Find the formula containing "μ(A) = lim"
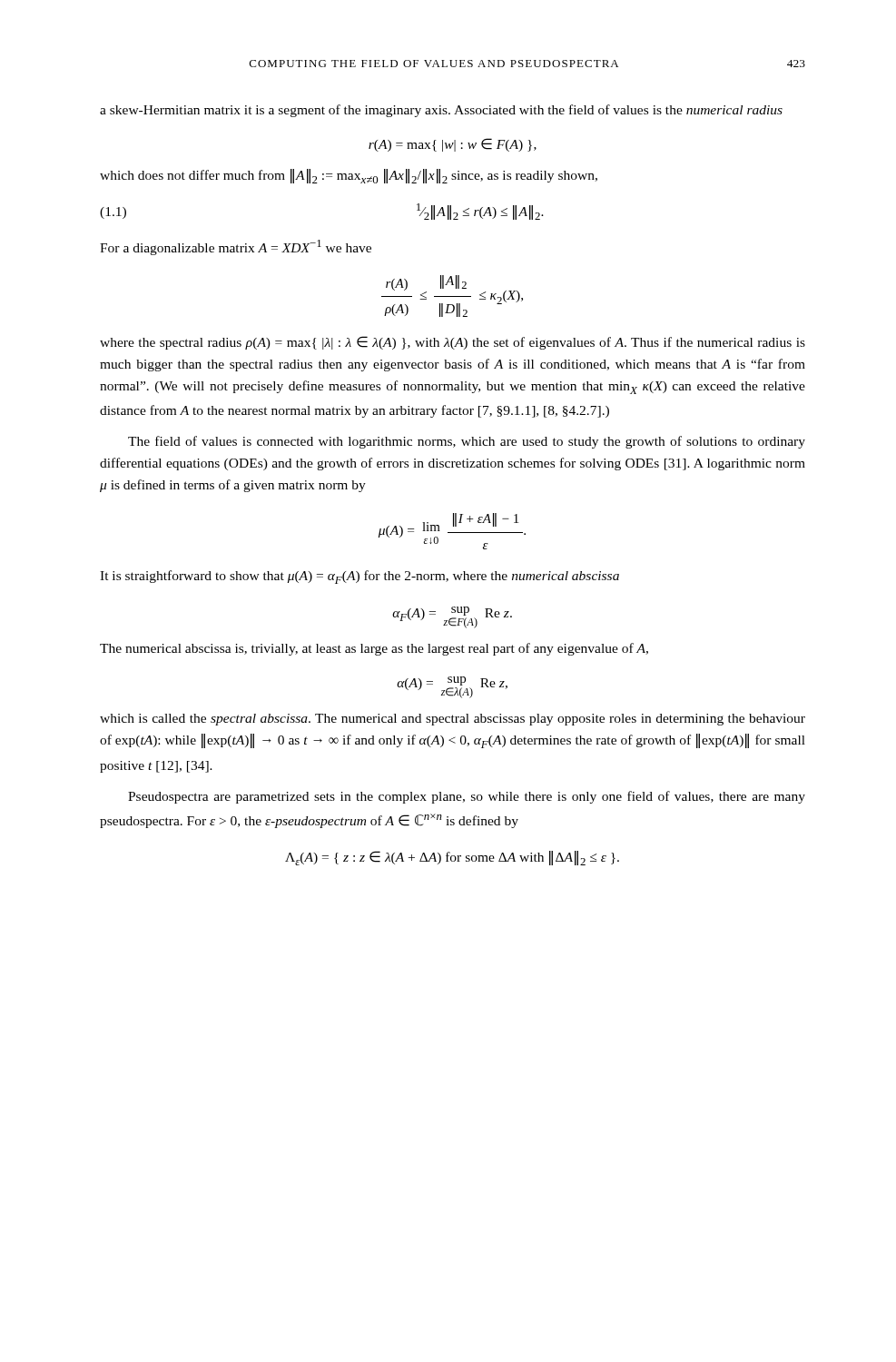The width and height of the screenshot is (896, 1362). coord(453,532)
